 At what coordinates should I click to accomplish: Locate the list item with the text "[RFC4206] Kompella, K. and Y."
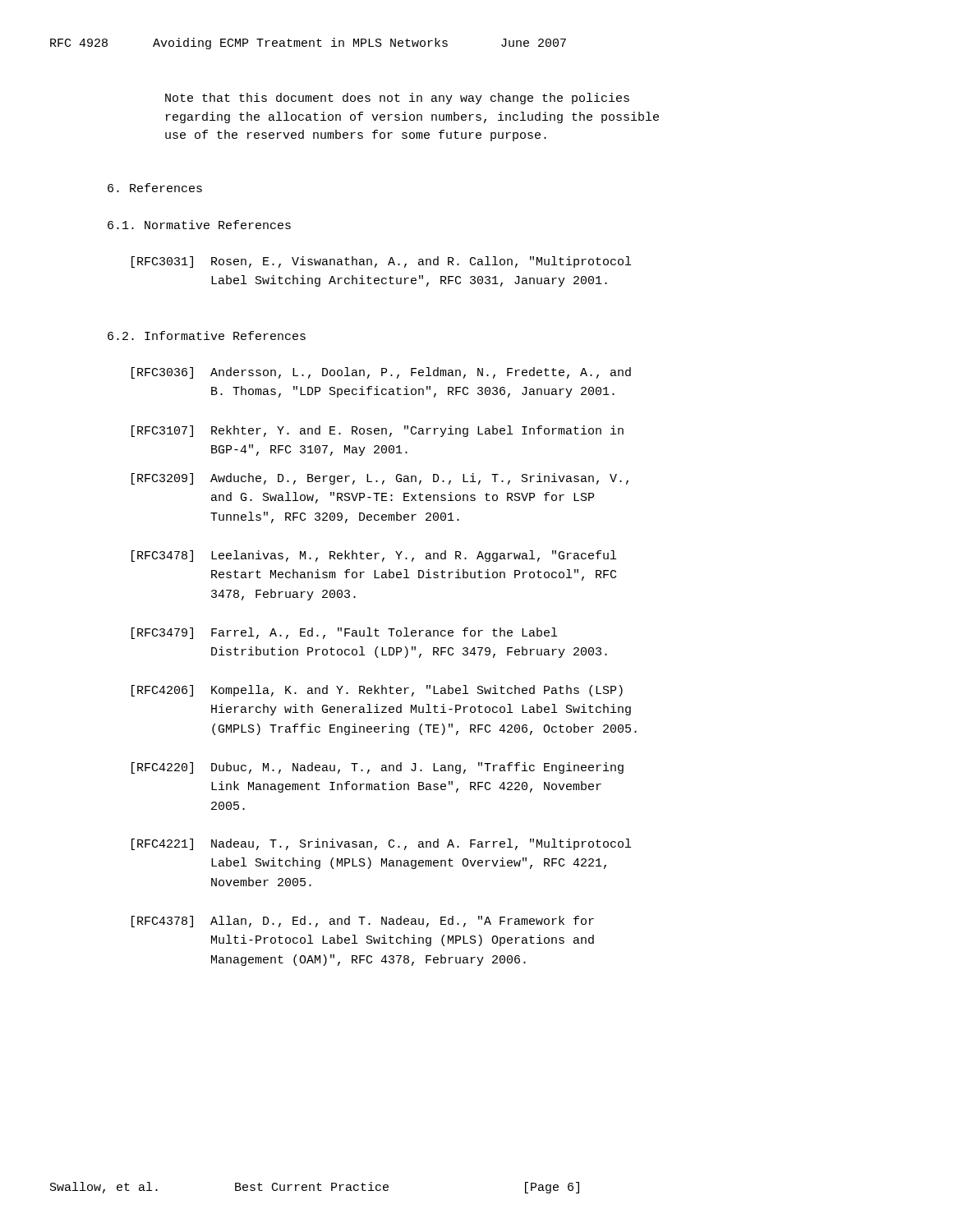click(x=373, y=710)
